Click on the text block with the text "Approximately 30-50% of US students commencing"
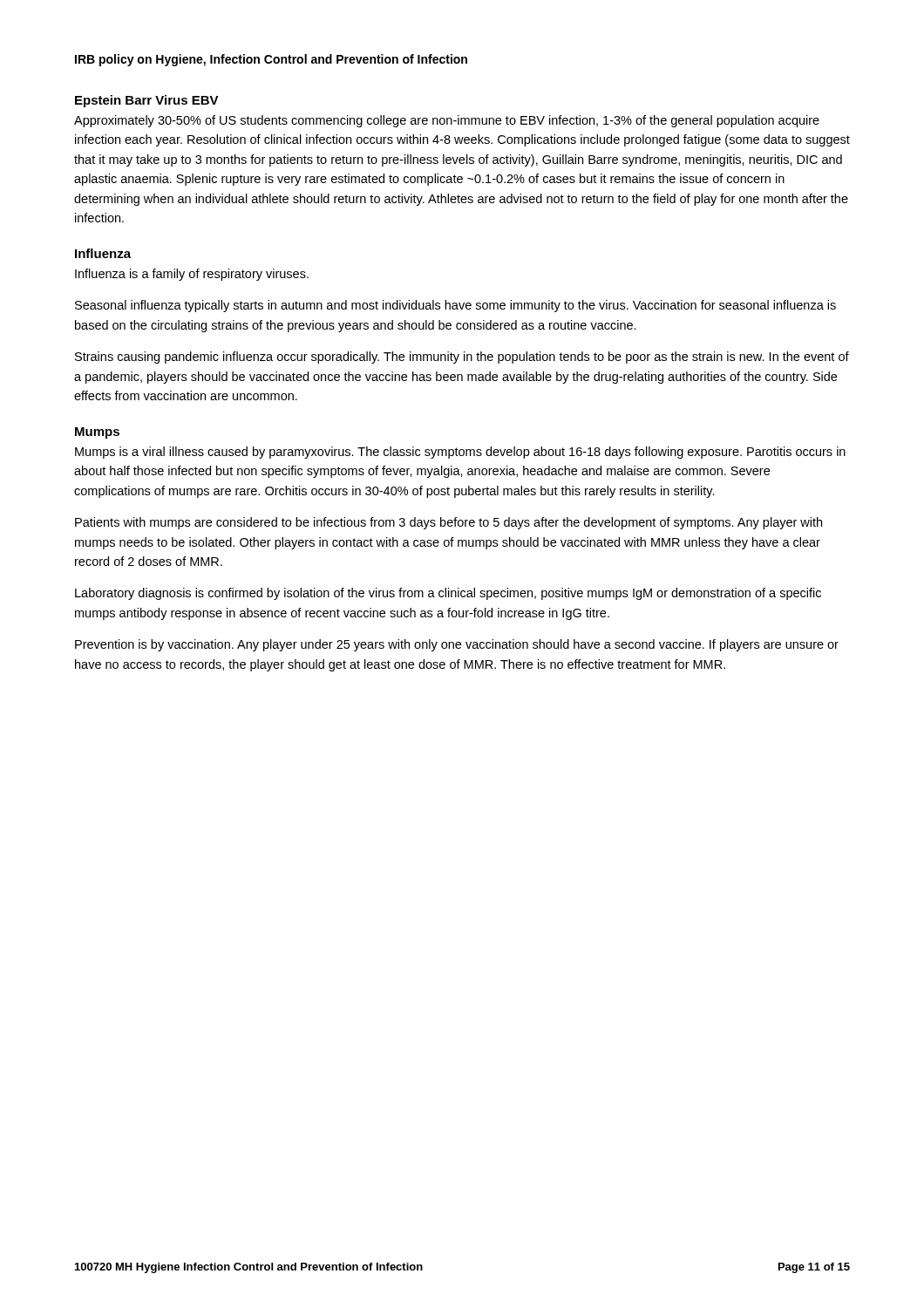The height and width of the screenshot is (1308, 924). (462, 169)
